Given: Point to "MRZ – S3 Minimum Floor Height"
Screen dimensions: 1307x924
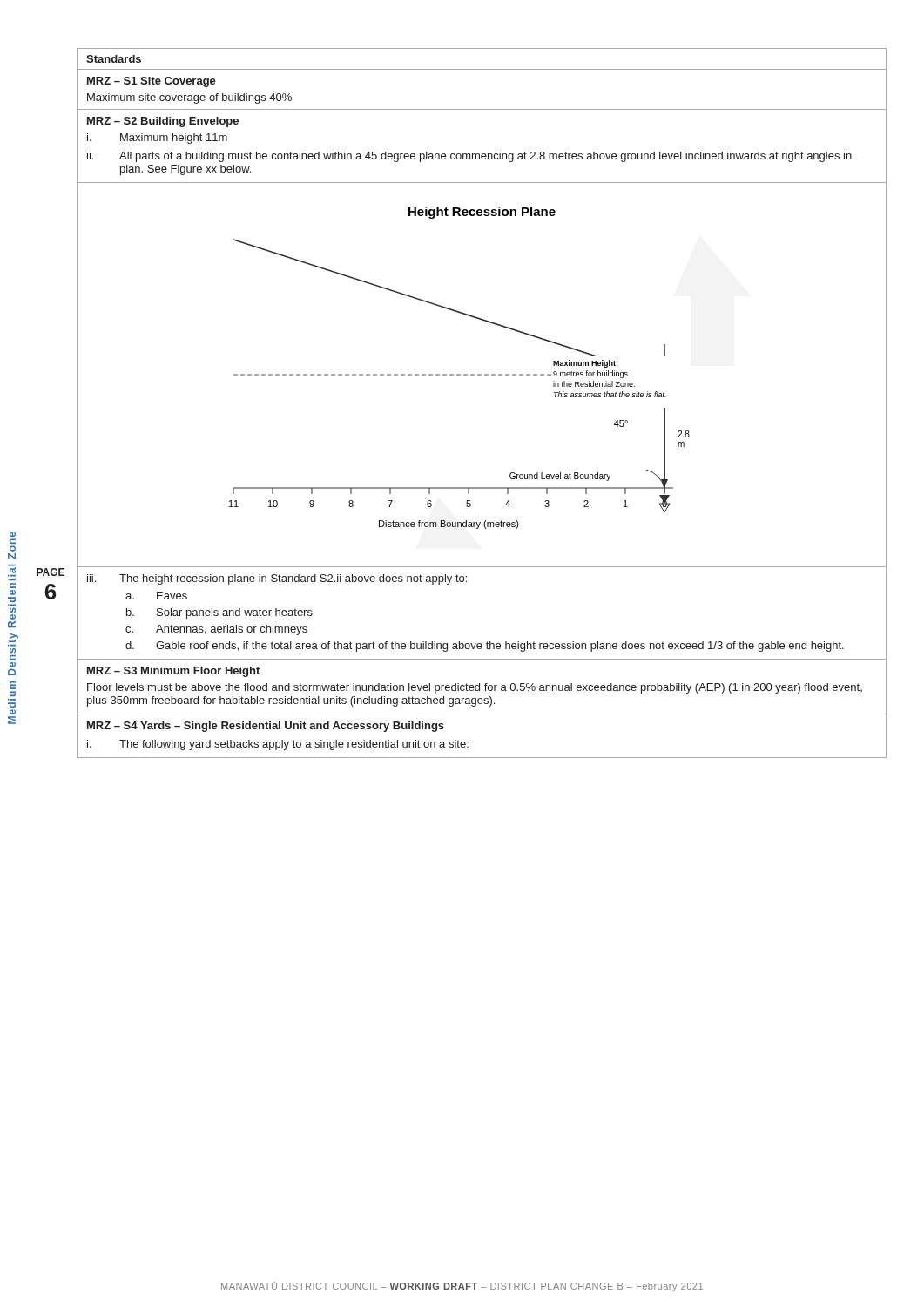Looking at the screenshot, I should (173, 670).
